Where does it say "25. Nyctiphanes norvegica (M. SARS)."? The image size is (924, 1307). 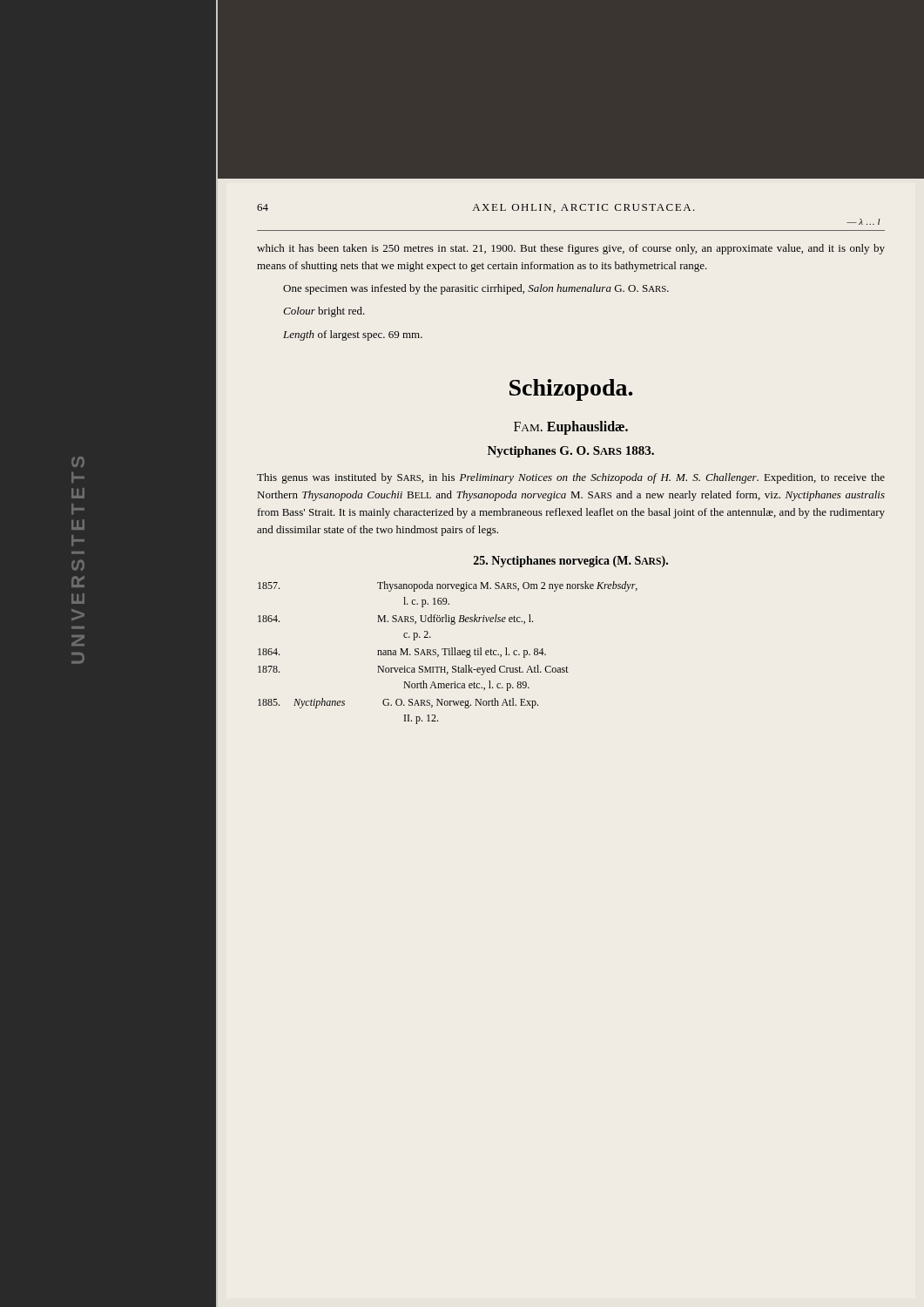571,561
